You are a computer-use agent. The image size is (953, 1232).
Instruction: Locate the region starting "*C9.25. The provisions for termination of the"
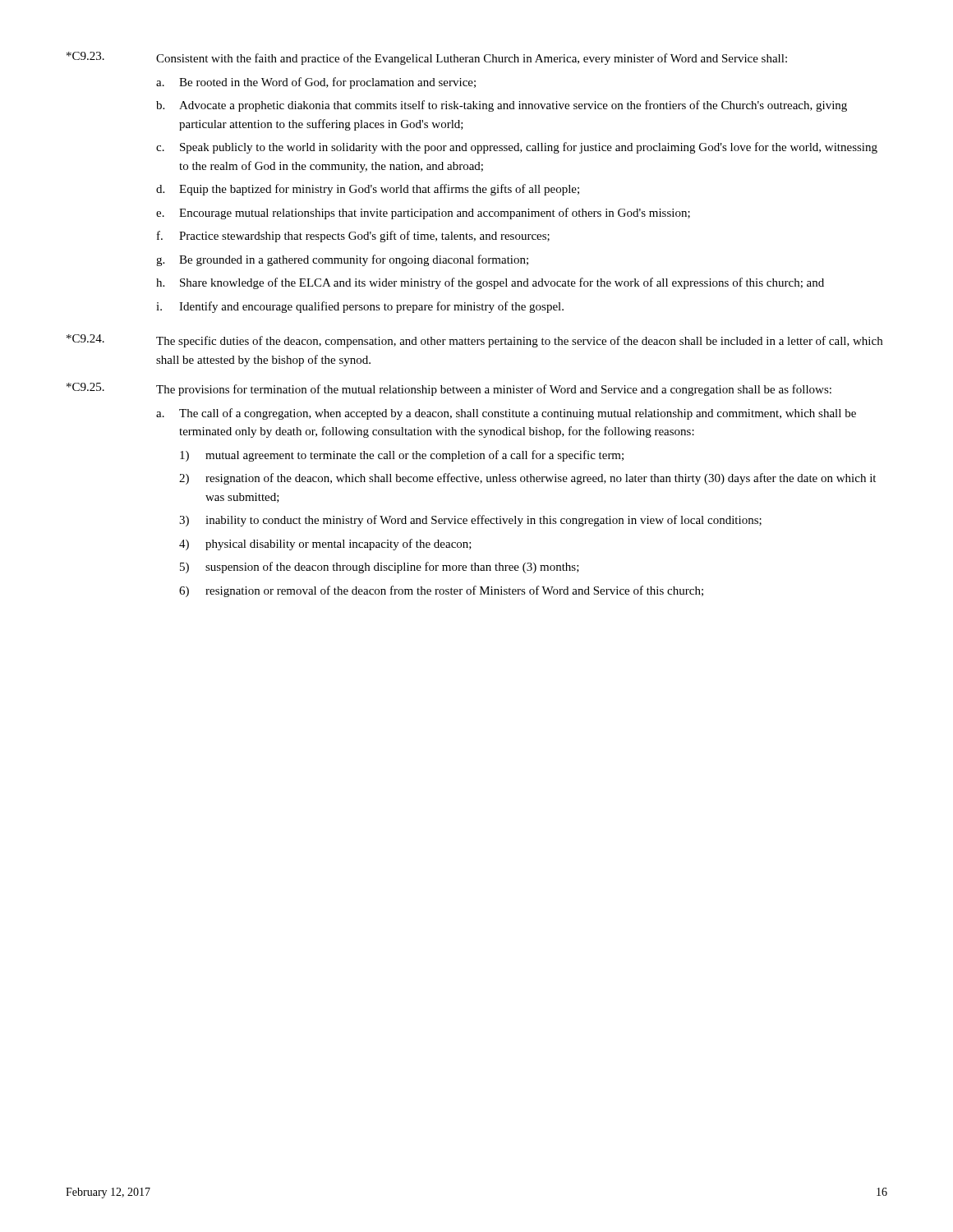[x=449, y=389]
